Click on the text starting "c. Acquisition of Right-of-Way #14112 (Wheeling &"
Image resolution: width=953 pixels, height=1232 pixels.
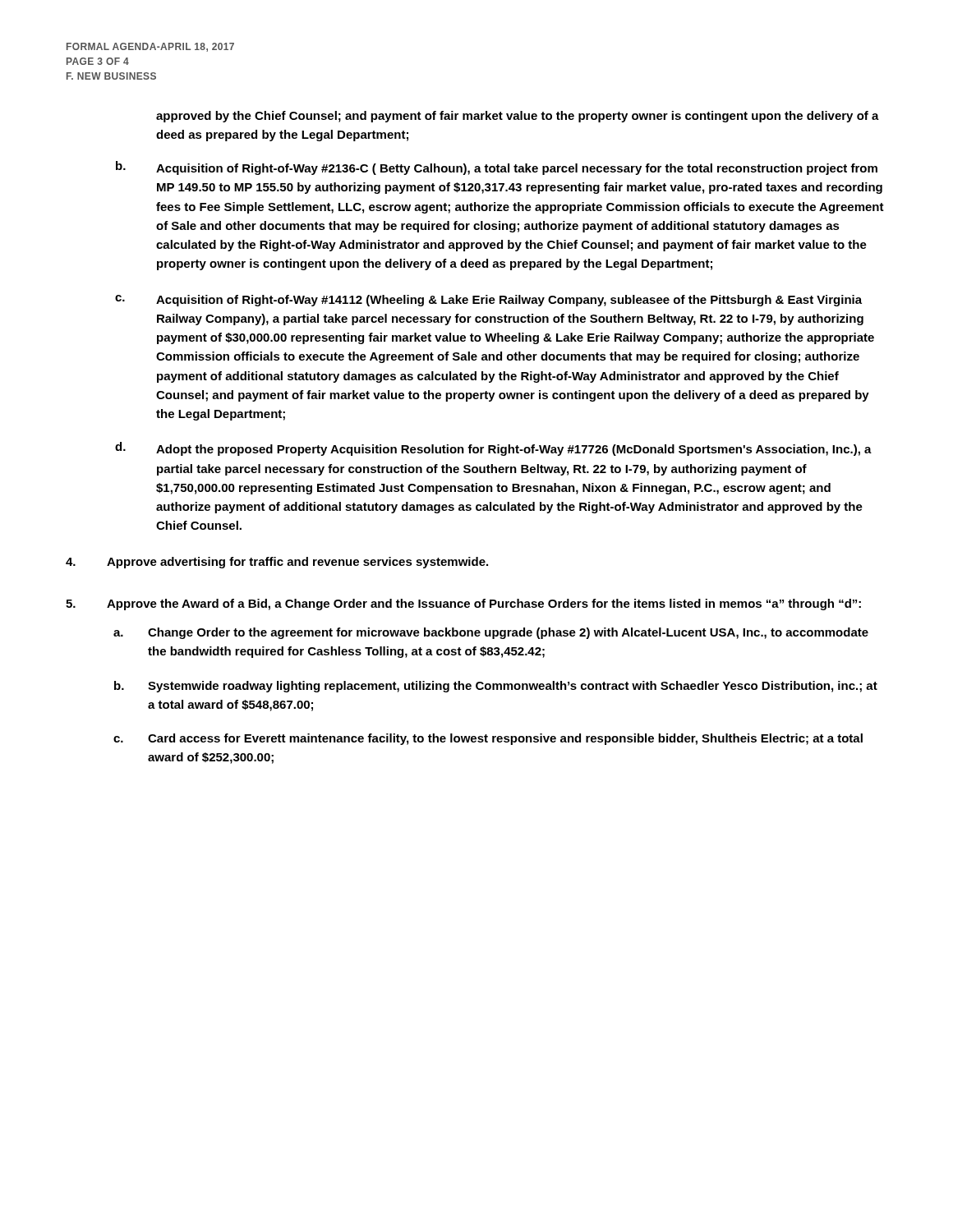tap(476, 356)
